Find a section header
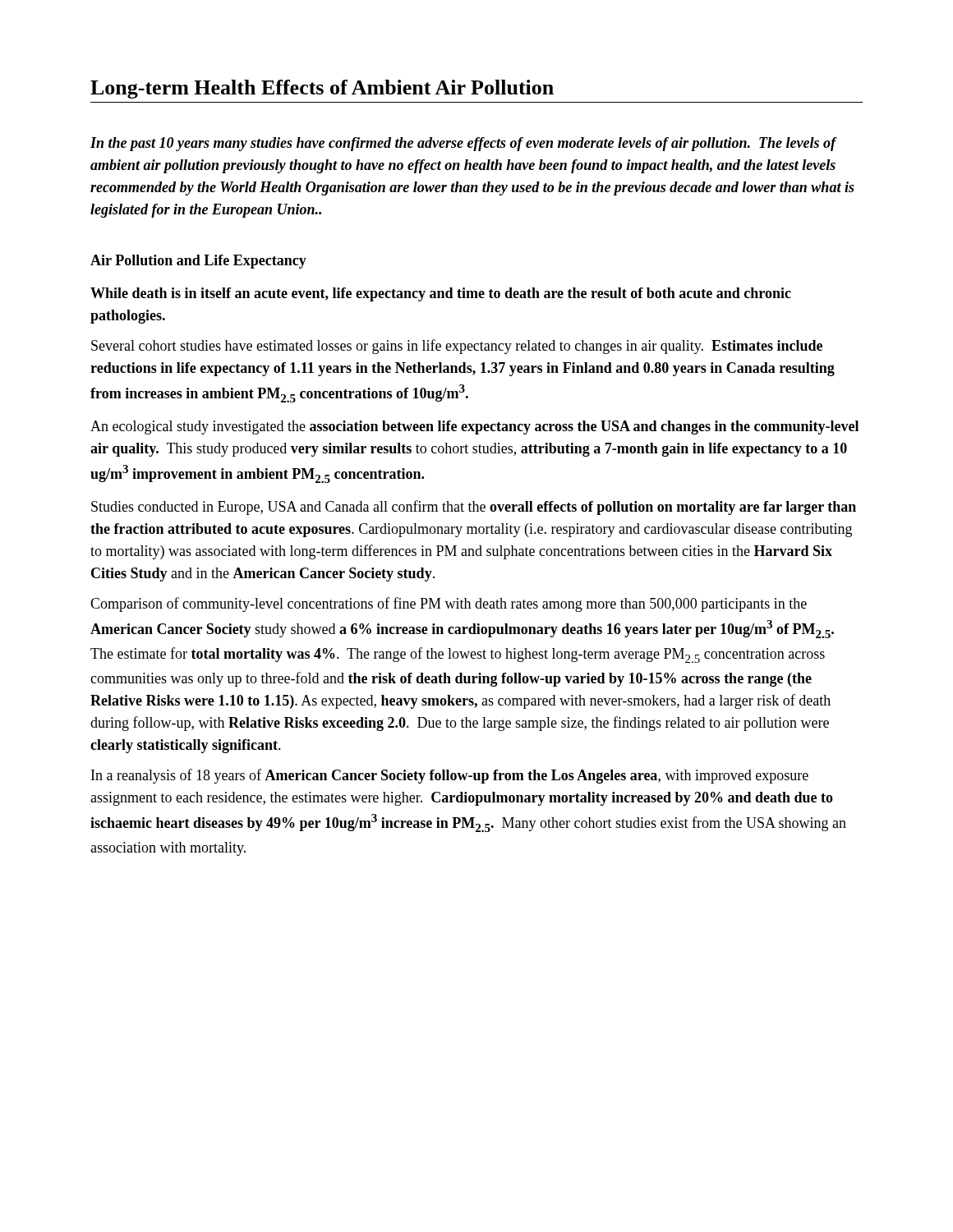This screenshot has height=1232, width=953. (198, 260)
